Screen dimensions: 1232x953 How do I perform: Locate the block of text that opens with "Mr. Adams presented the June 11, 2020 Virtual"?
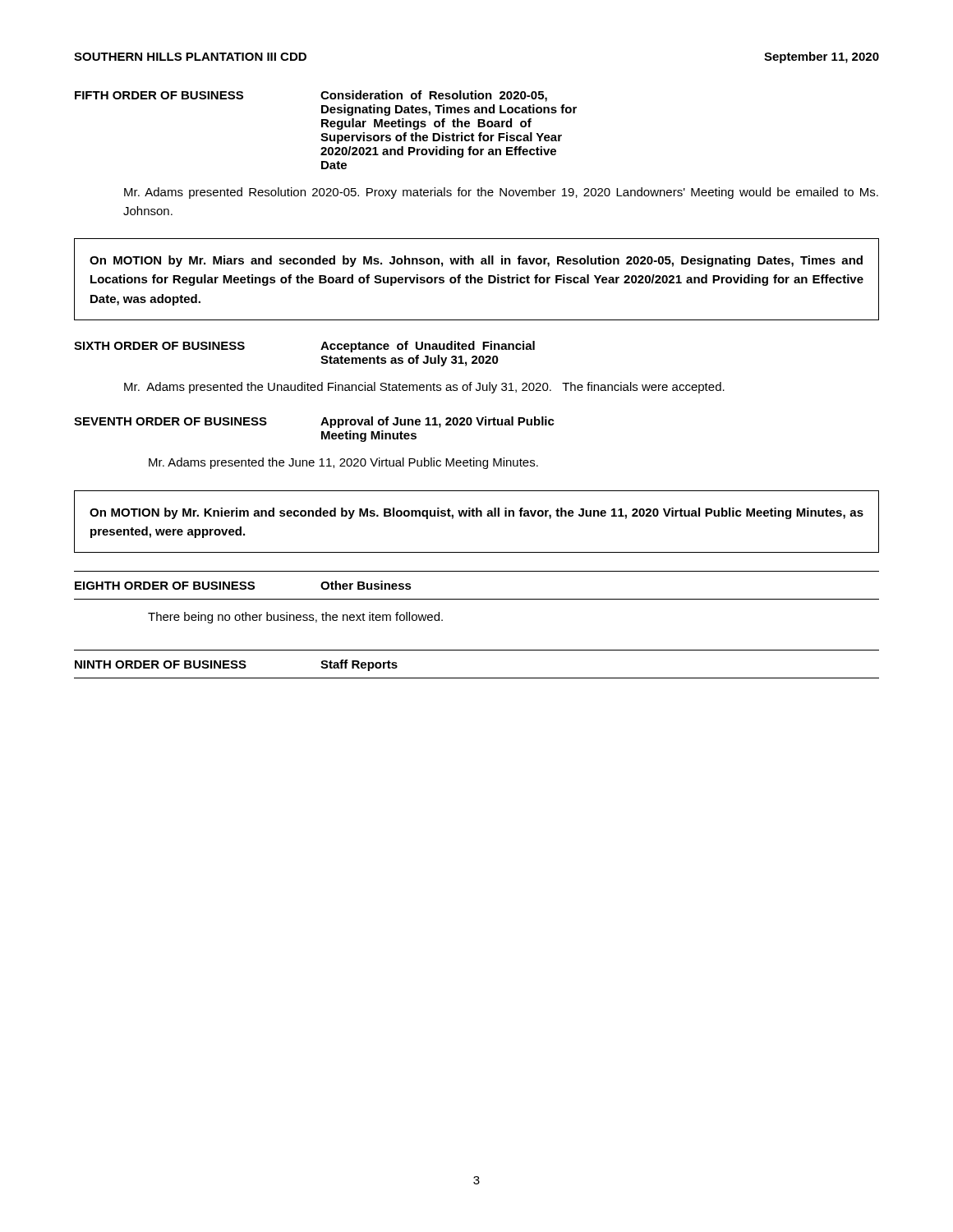click(343, 462)
